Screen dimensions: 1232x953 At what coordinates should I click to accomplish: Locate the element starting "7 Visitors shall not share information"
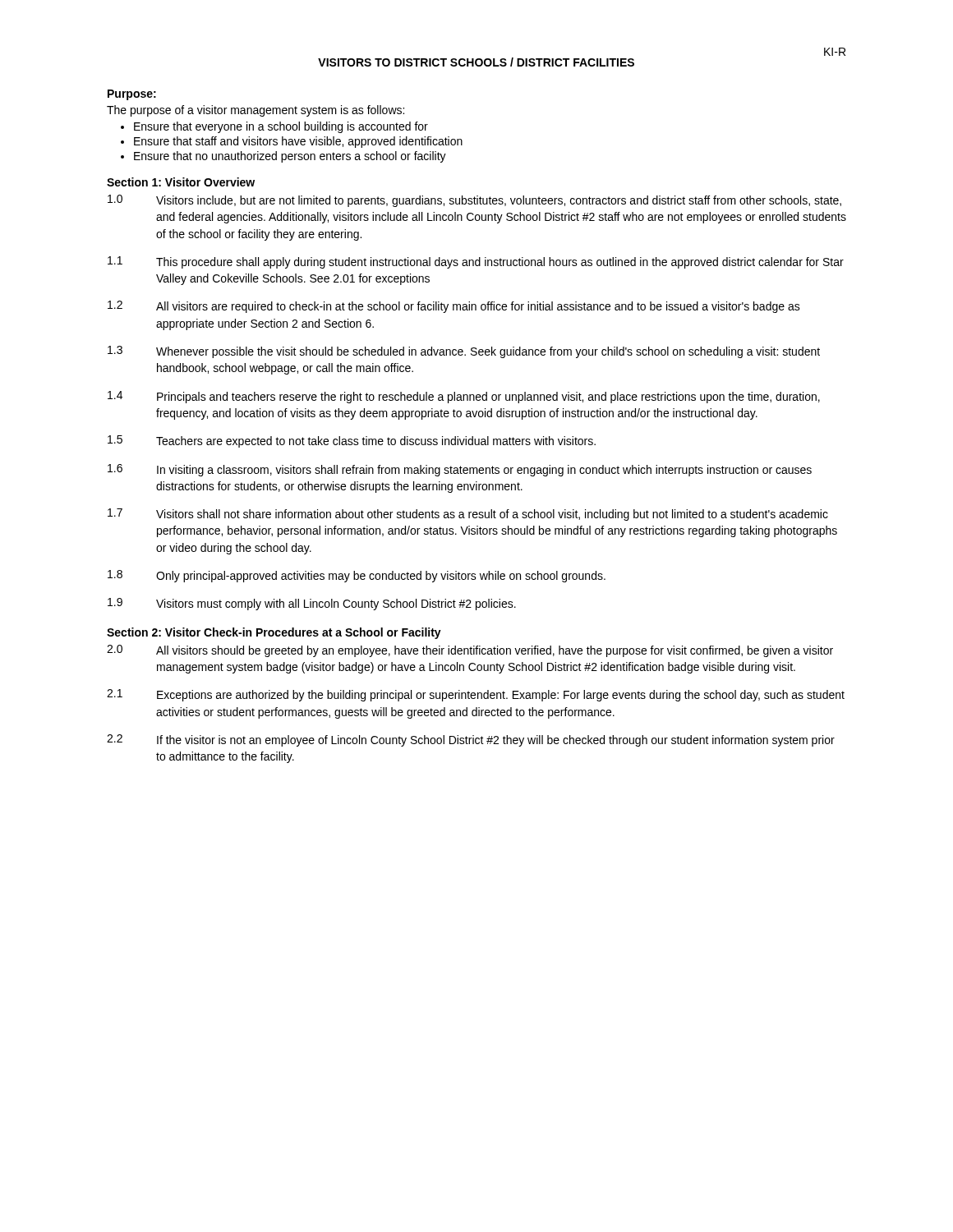pyautogui.click(x=476, y=531)
